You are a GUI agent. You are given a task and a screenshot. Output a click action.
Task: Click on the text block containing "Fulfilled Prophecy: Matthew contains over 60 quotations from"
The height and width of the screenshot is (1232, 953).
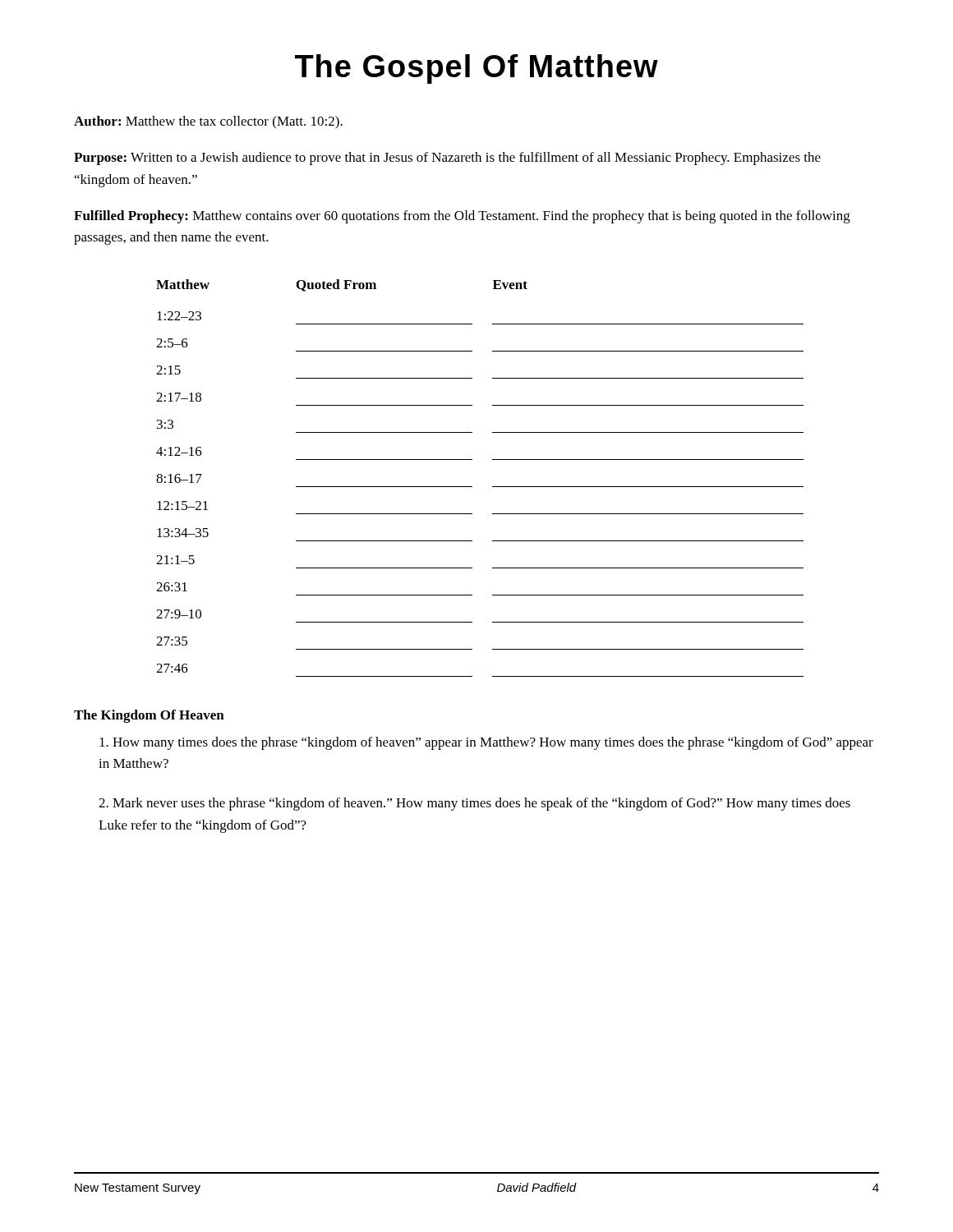pos(462,226)
